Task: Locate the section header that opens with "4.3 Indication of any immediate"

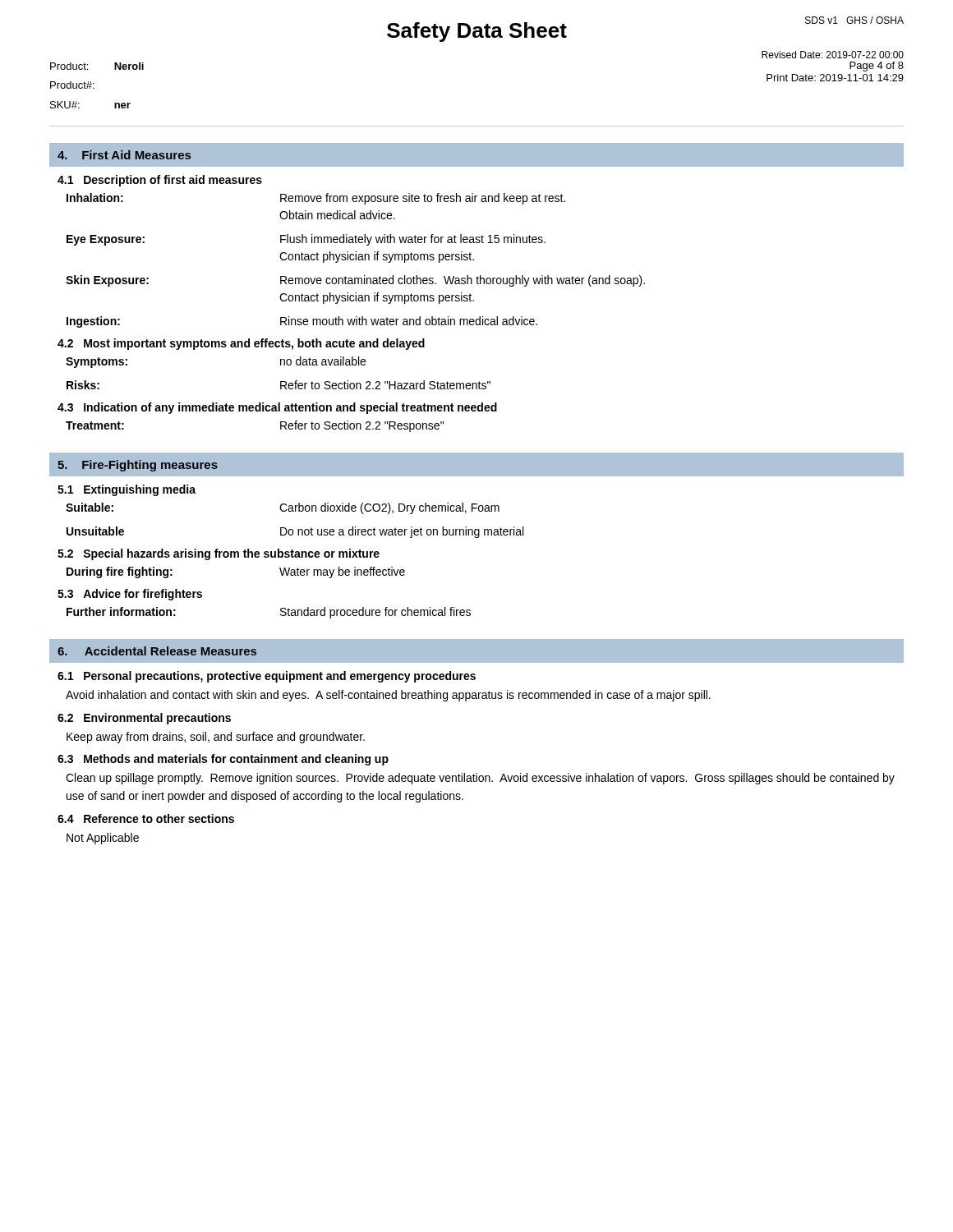Action: [x=277, y=407]
